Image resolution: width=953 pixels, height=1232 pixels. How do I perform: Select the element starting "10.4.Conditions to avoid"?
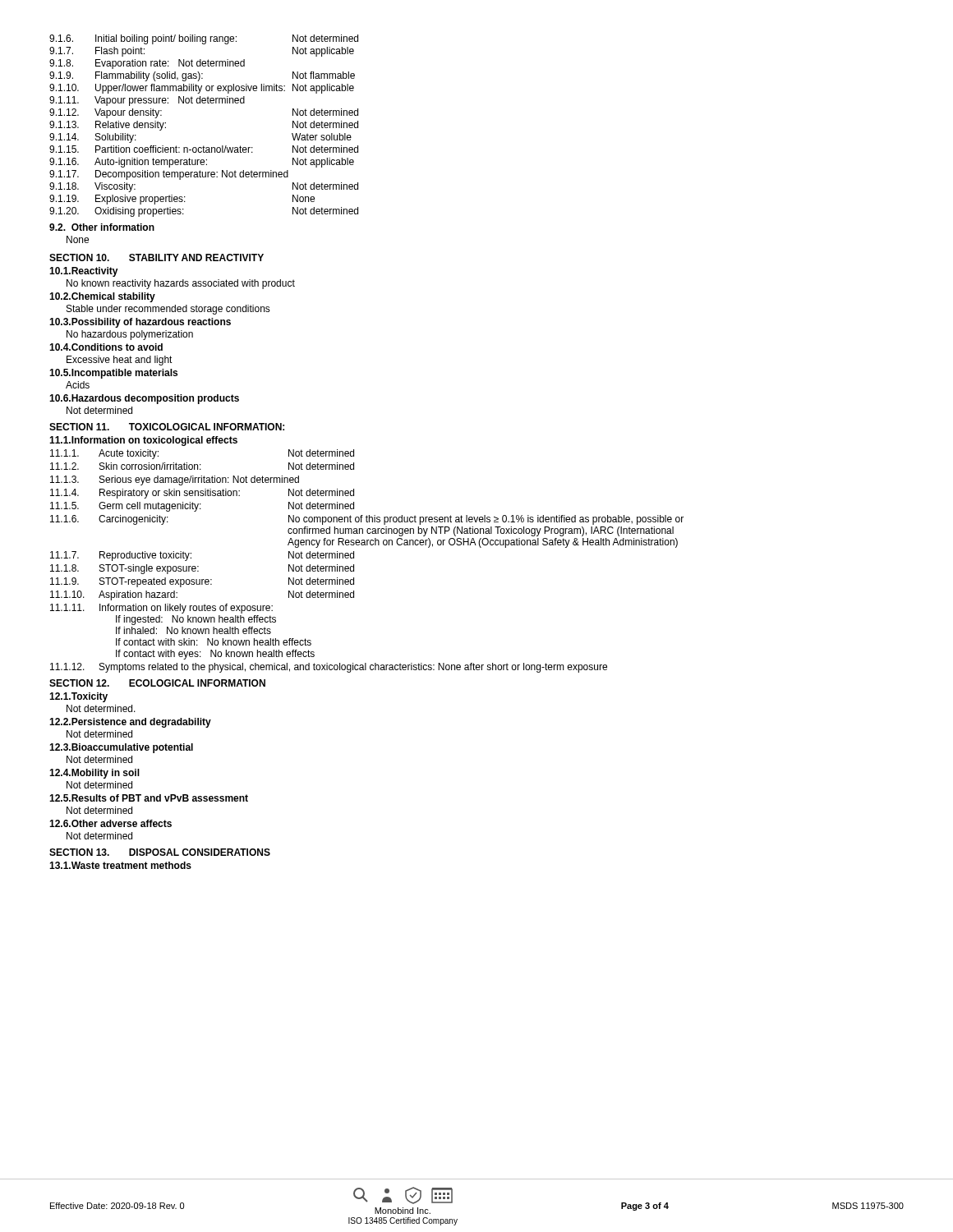106,347
